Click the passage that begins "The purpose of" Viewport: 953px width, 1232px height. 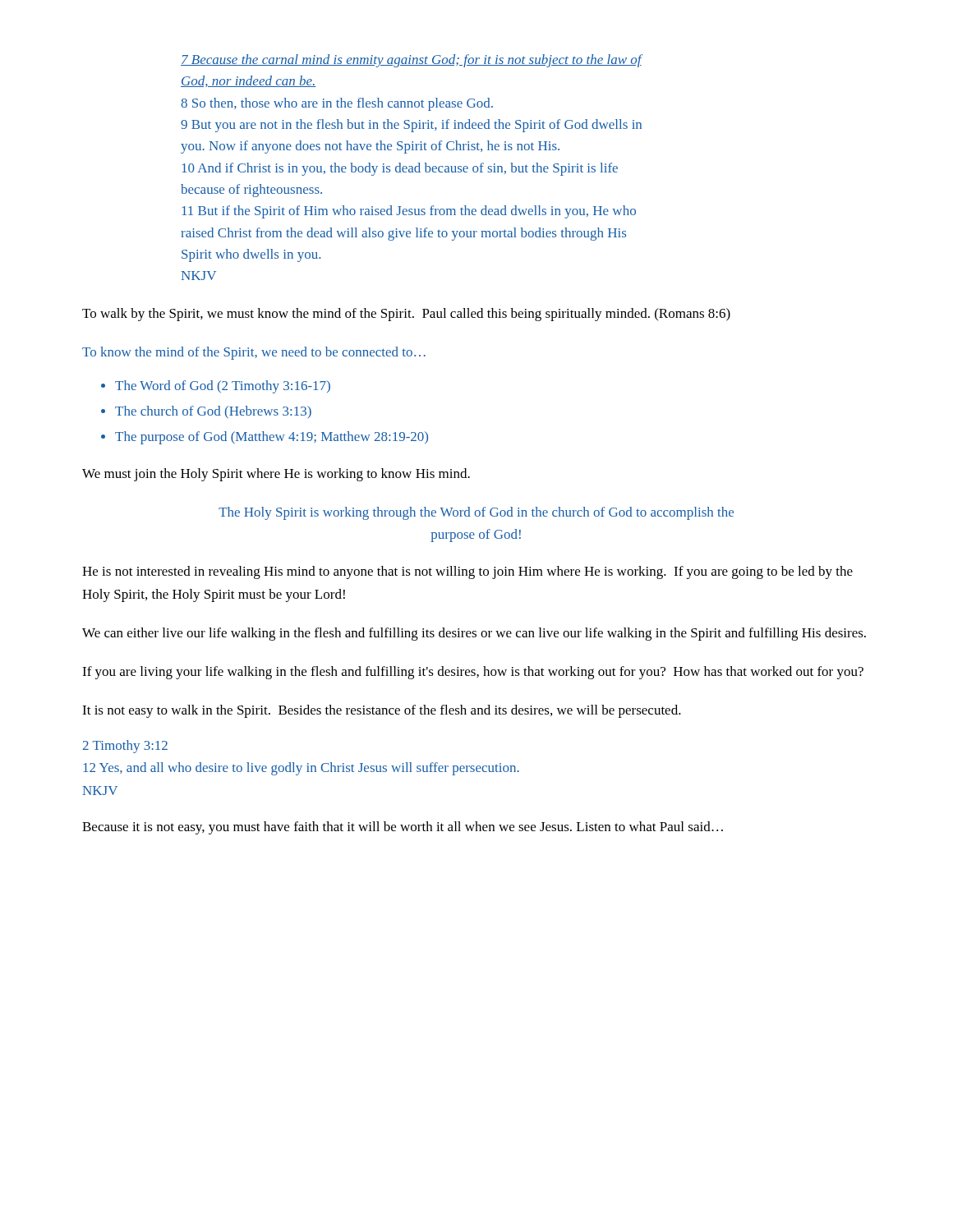click(272, 436)
